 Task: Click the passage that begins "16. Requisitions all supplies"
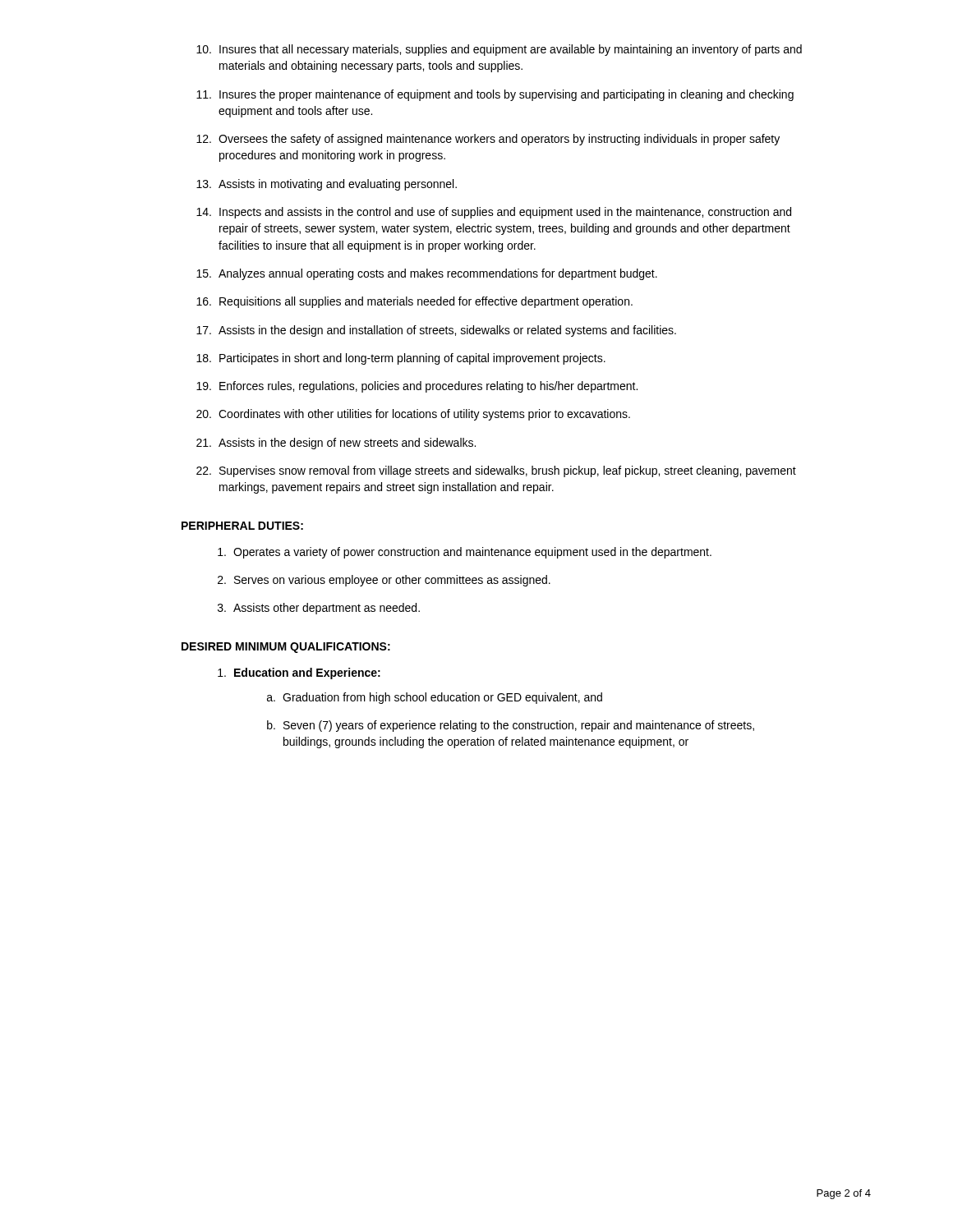(493, 302)
